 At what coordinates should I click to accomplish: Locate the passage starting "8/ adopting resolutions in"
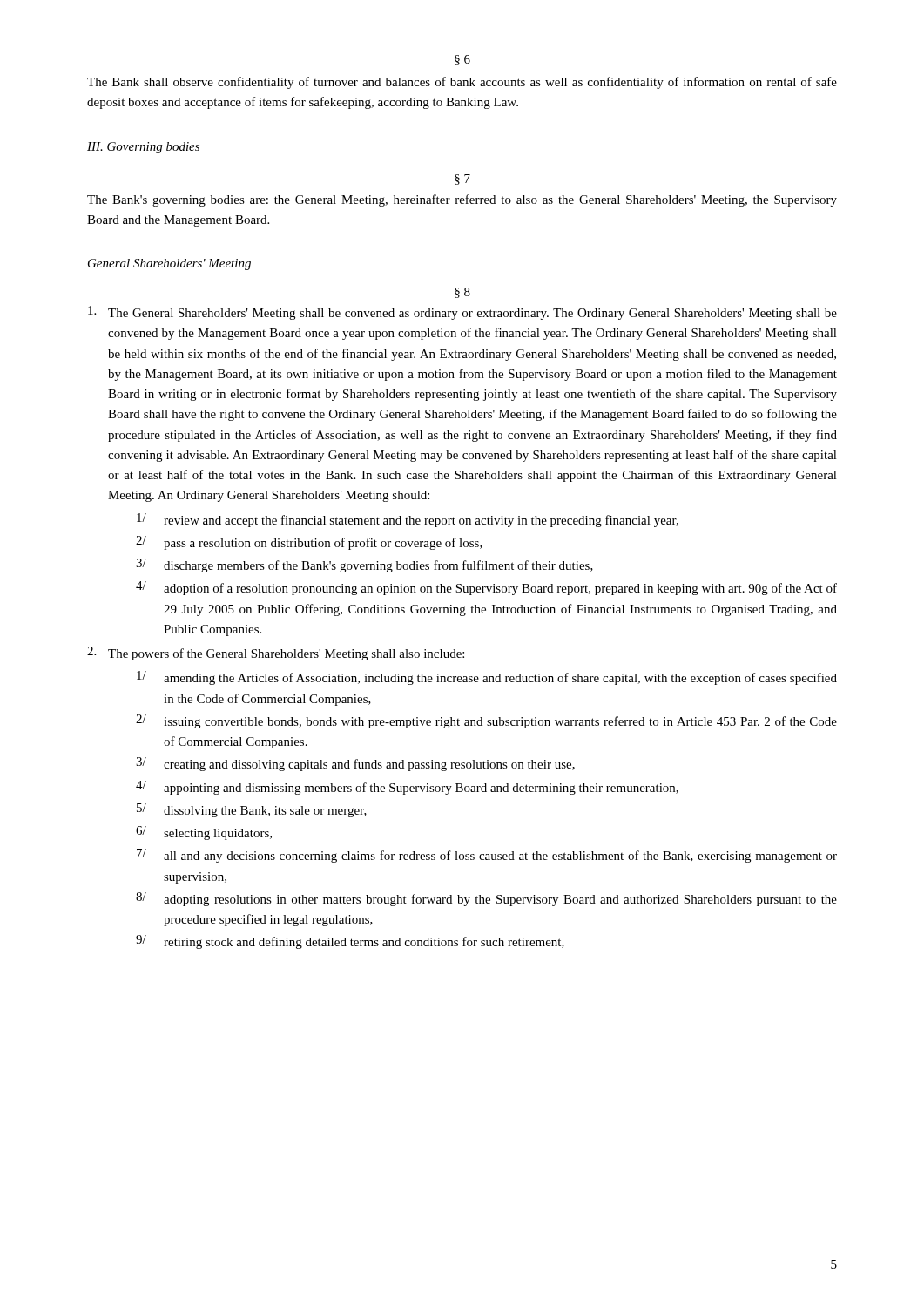(x=486, y=910)
